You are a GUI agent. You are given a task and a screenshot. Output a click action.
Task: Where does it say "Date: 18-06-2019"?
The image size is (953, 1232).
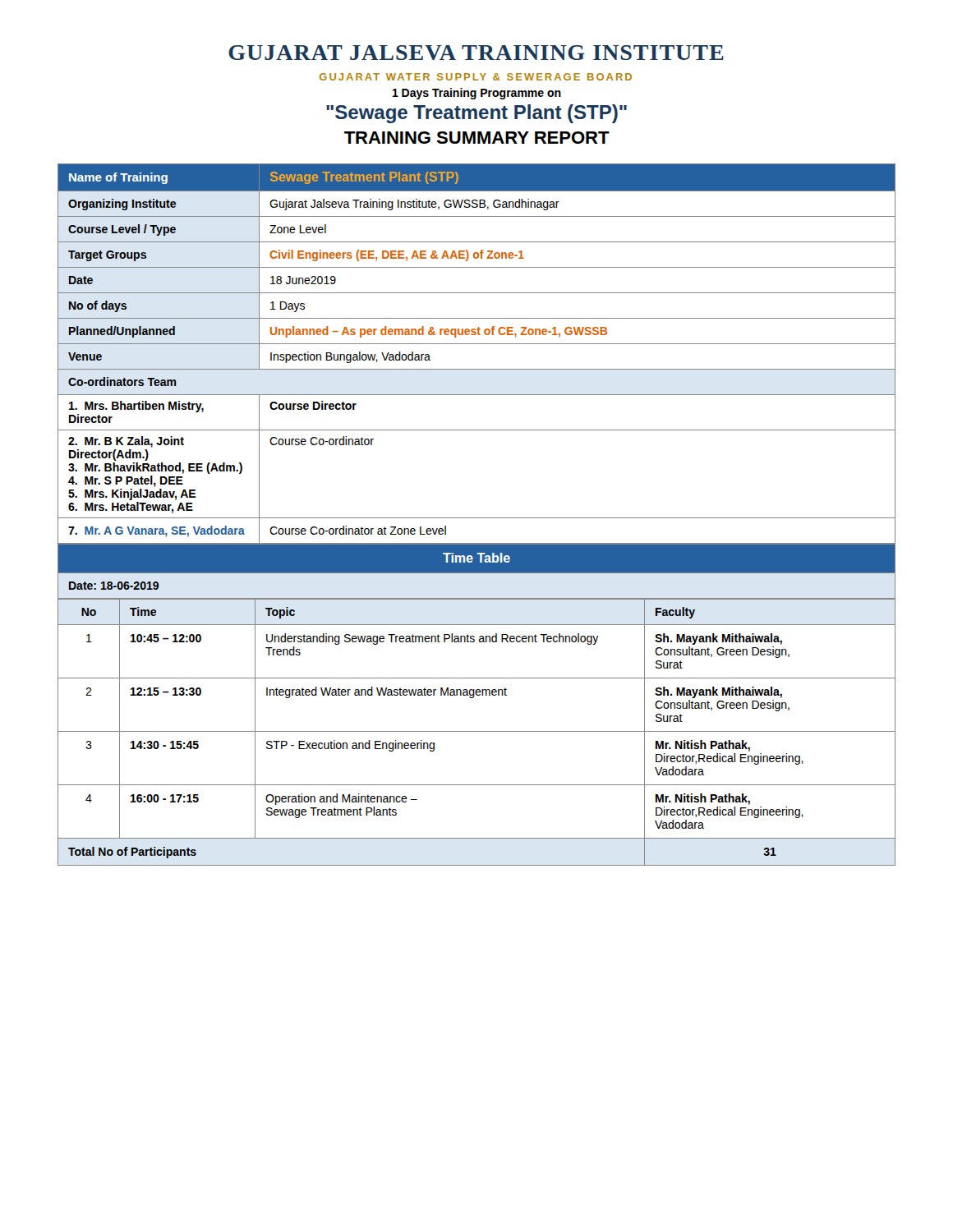(x=476, y=586)
